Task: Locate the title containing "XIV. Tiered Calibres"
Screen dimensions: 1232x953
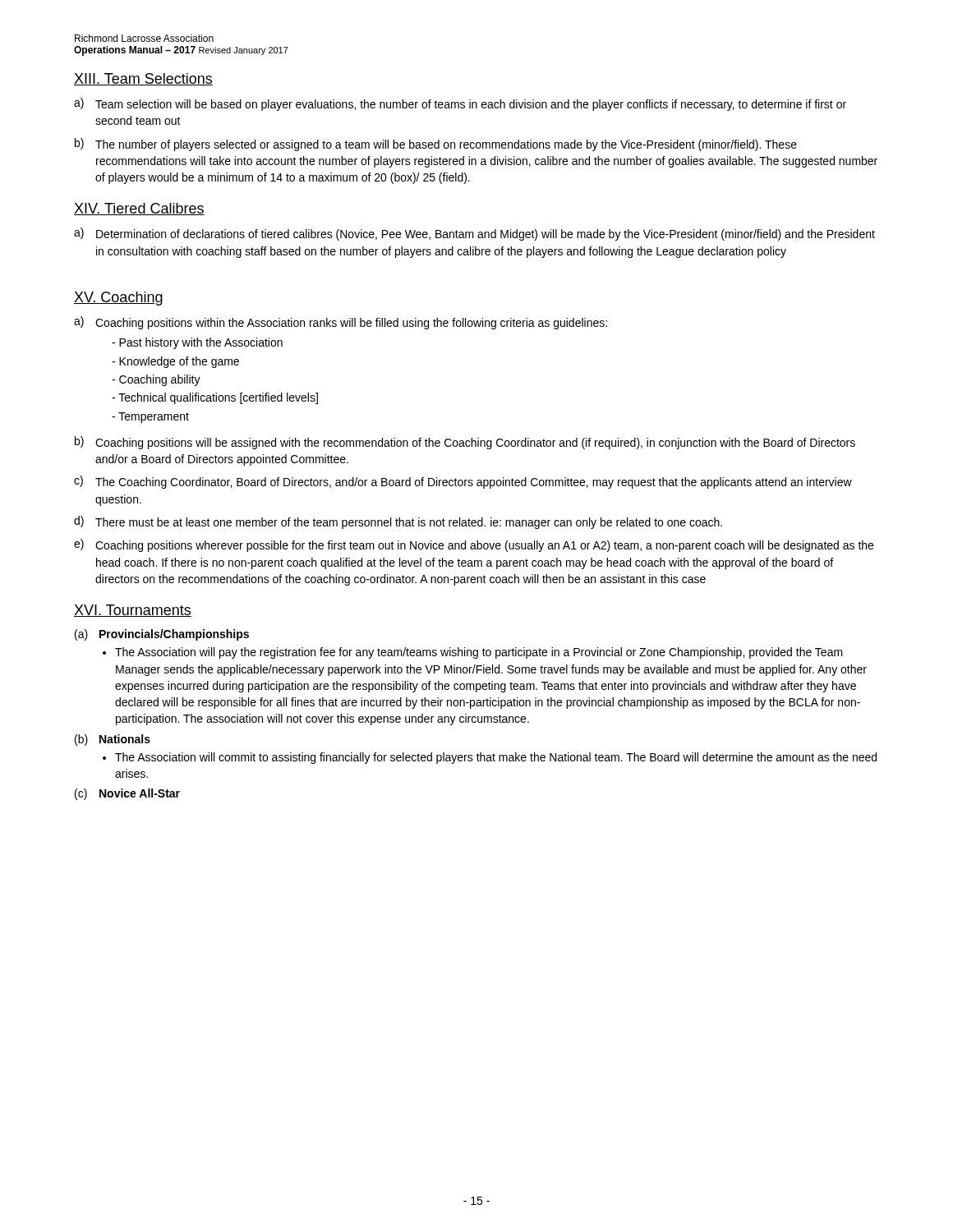Action: tap(139, 209)
